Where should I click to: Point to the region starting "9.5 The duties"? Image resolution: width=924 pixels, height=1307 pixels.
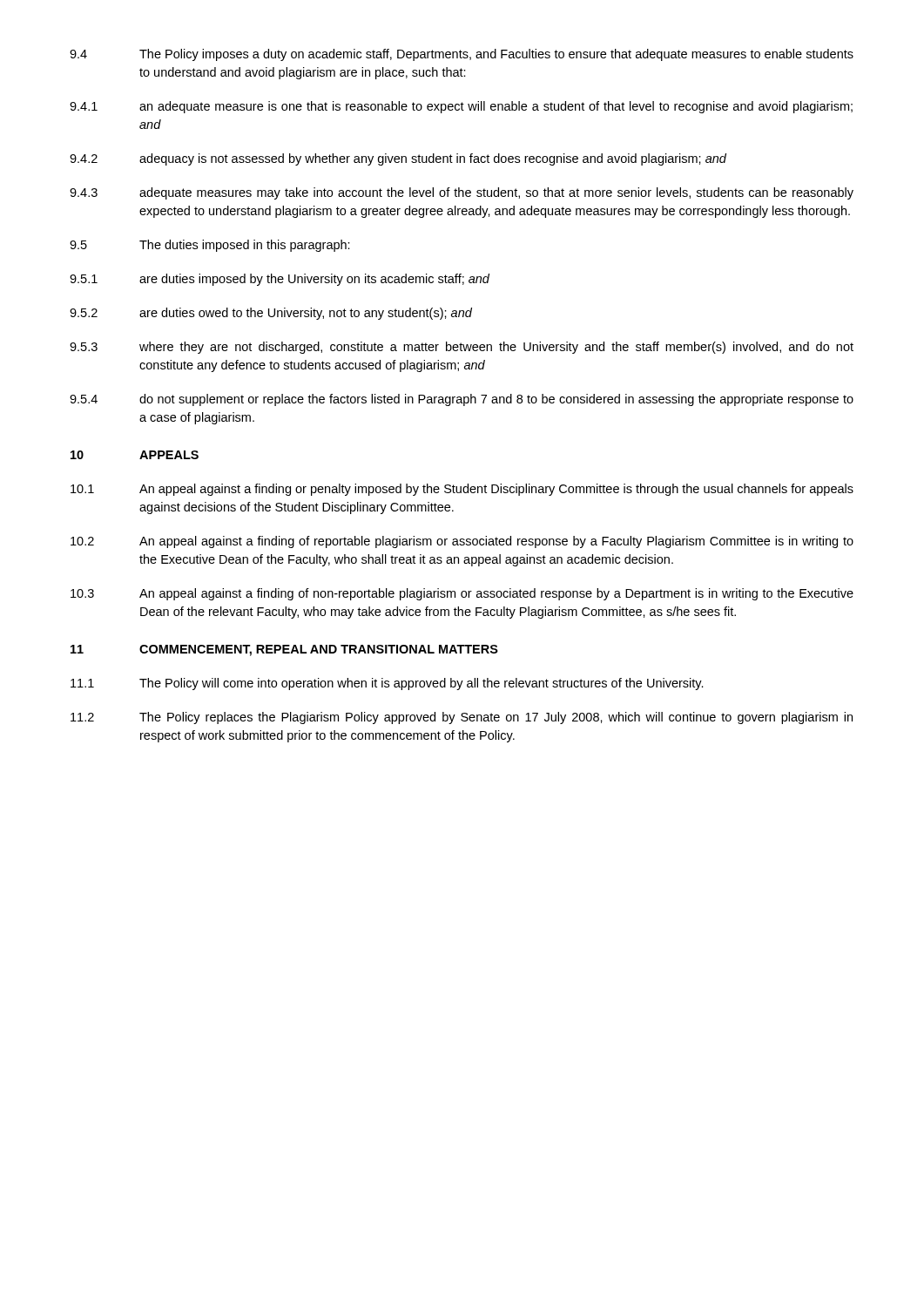tap(210, 246)
